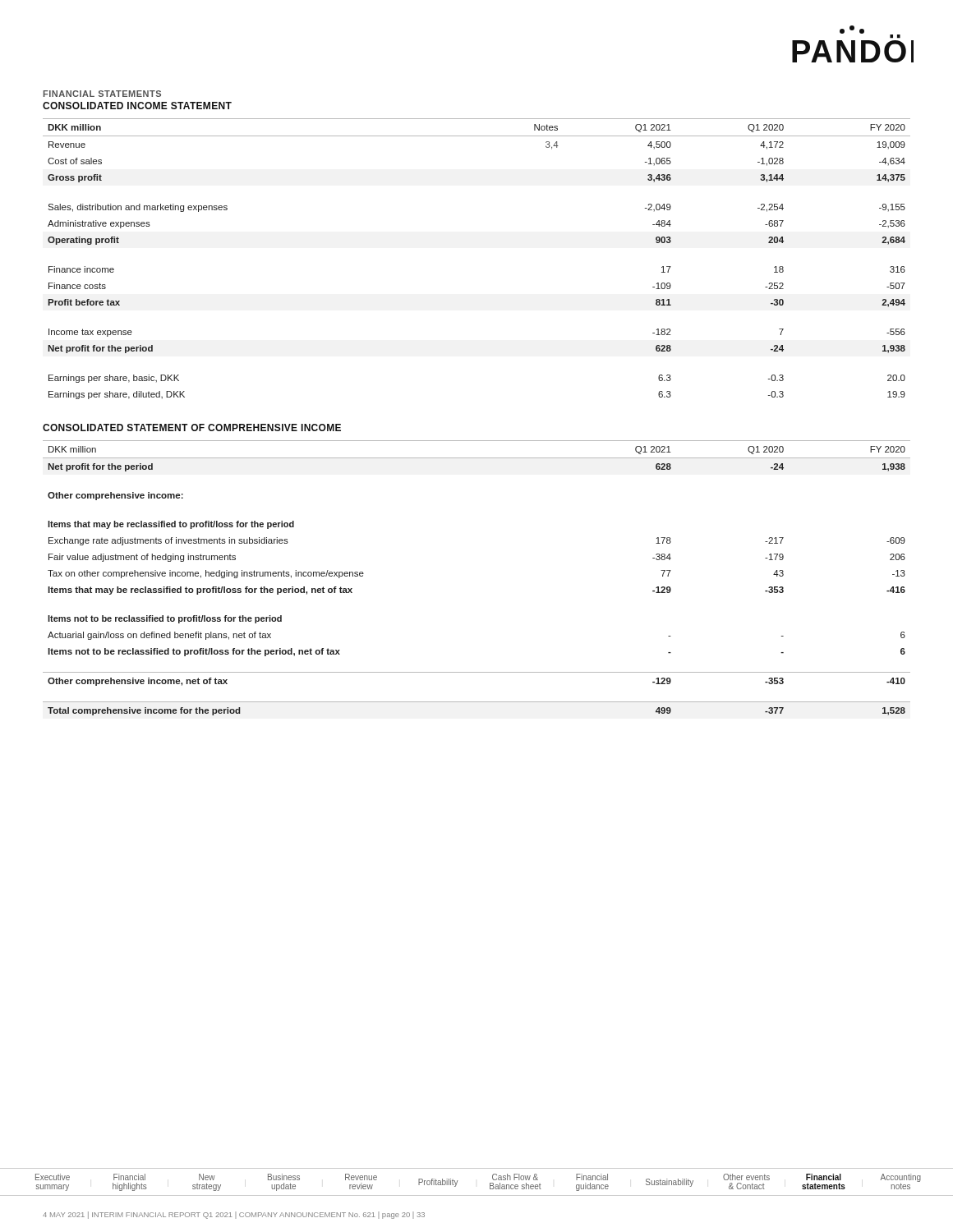Where does it say "CONSOLIDATED INCOME STATEMENT"?
953x1232 pixels.
point(137,106)
